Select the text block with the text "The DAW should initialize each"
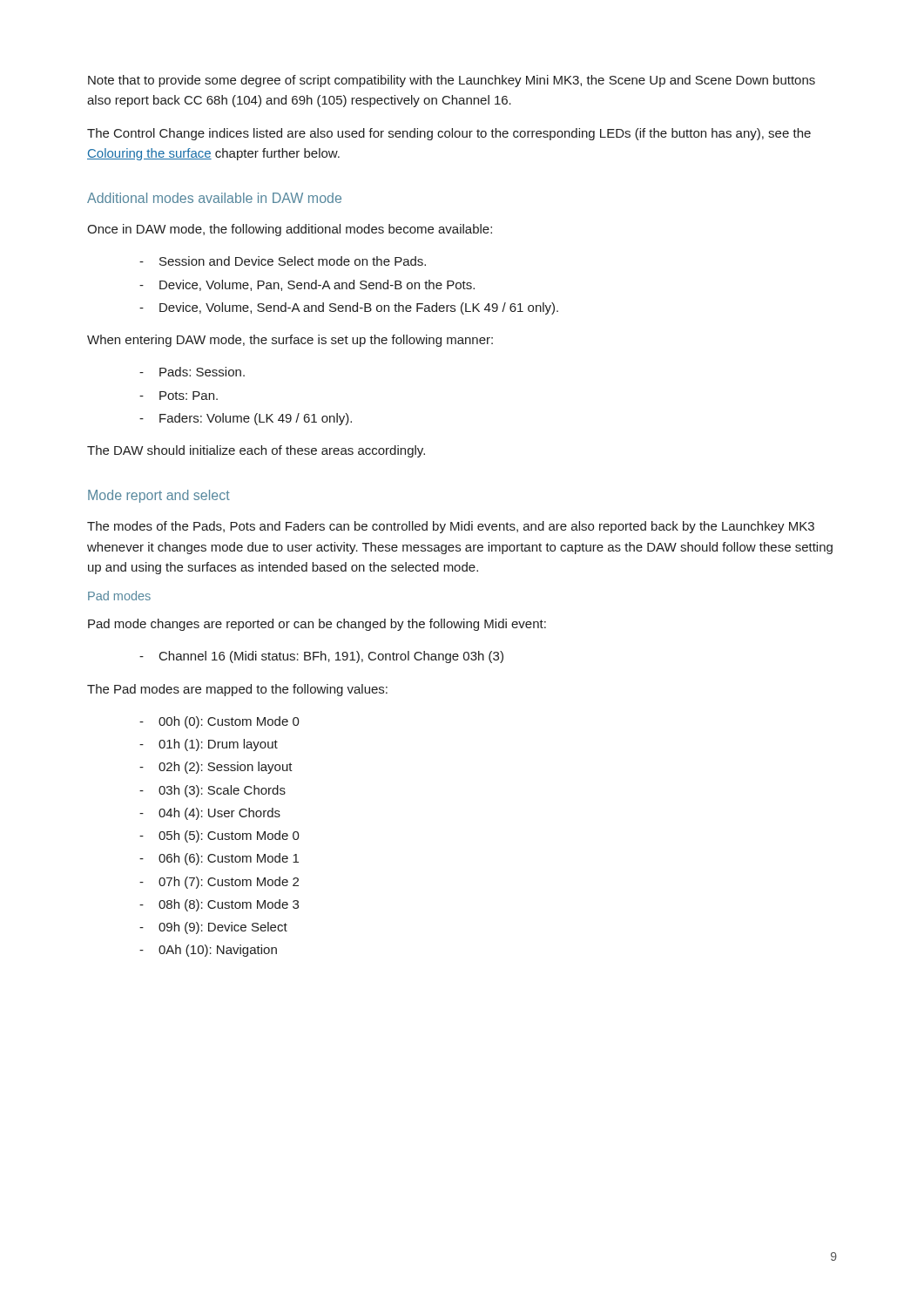This screenshot has width=924, height=1307. 257,450
